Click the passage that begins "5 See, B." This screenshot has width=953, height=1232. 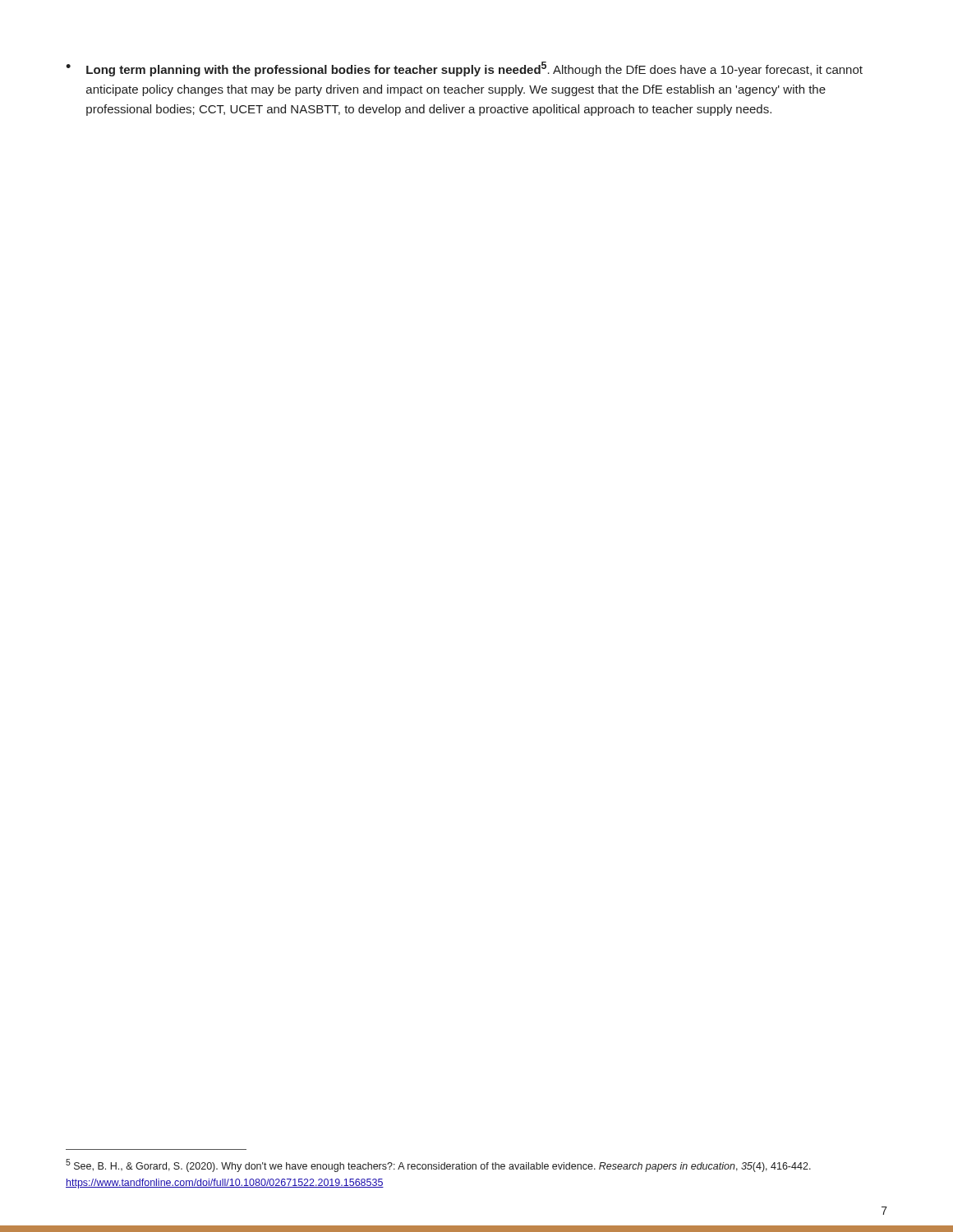[x=438, y=1173]
